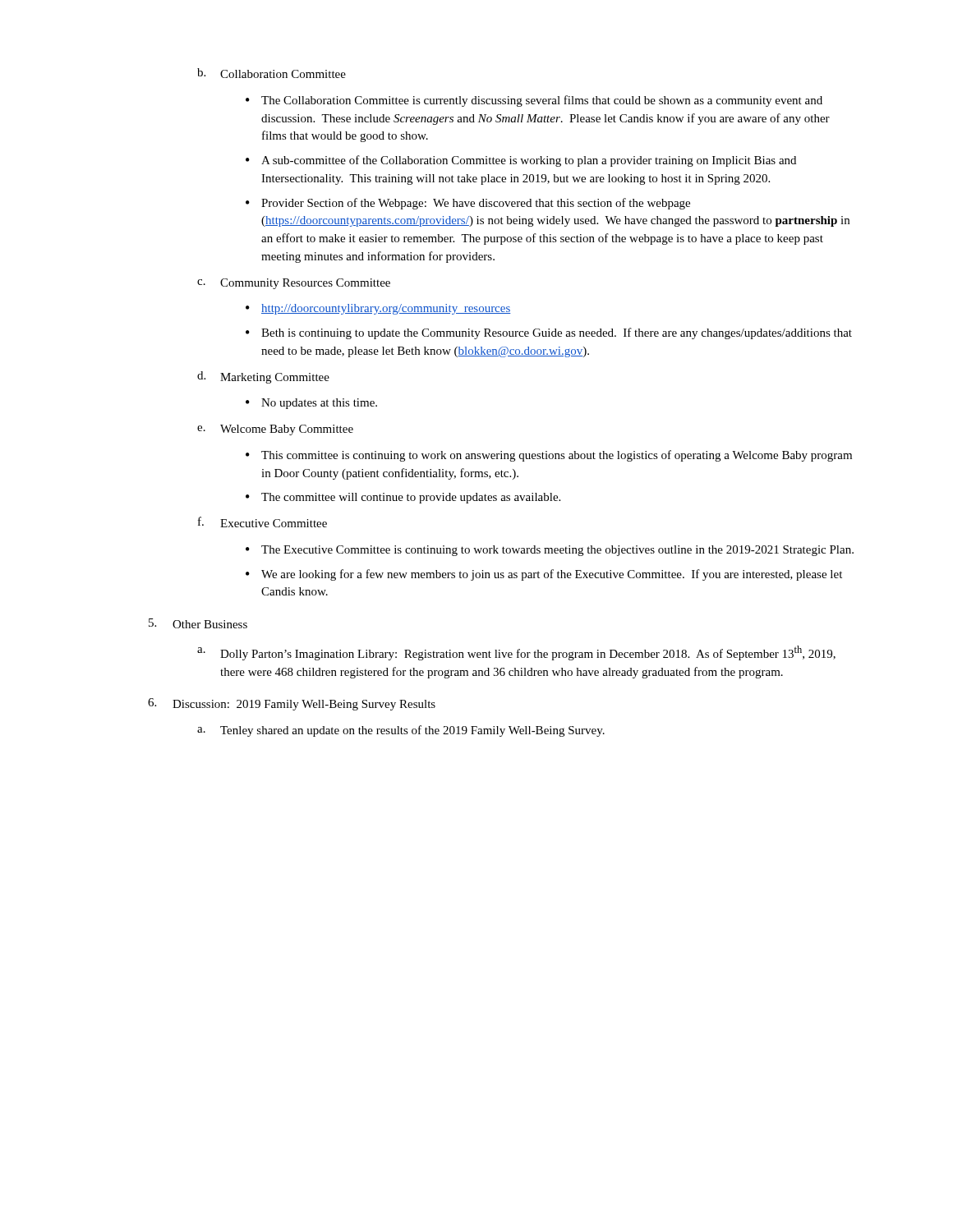Click on the passage starting "6. Discussion: 2019 Family Well-Being Survey Results"
This screenshot has height=1232, width=953.
click(x=292, y=704)
